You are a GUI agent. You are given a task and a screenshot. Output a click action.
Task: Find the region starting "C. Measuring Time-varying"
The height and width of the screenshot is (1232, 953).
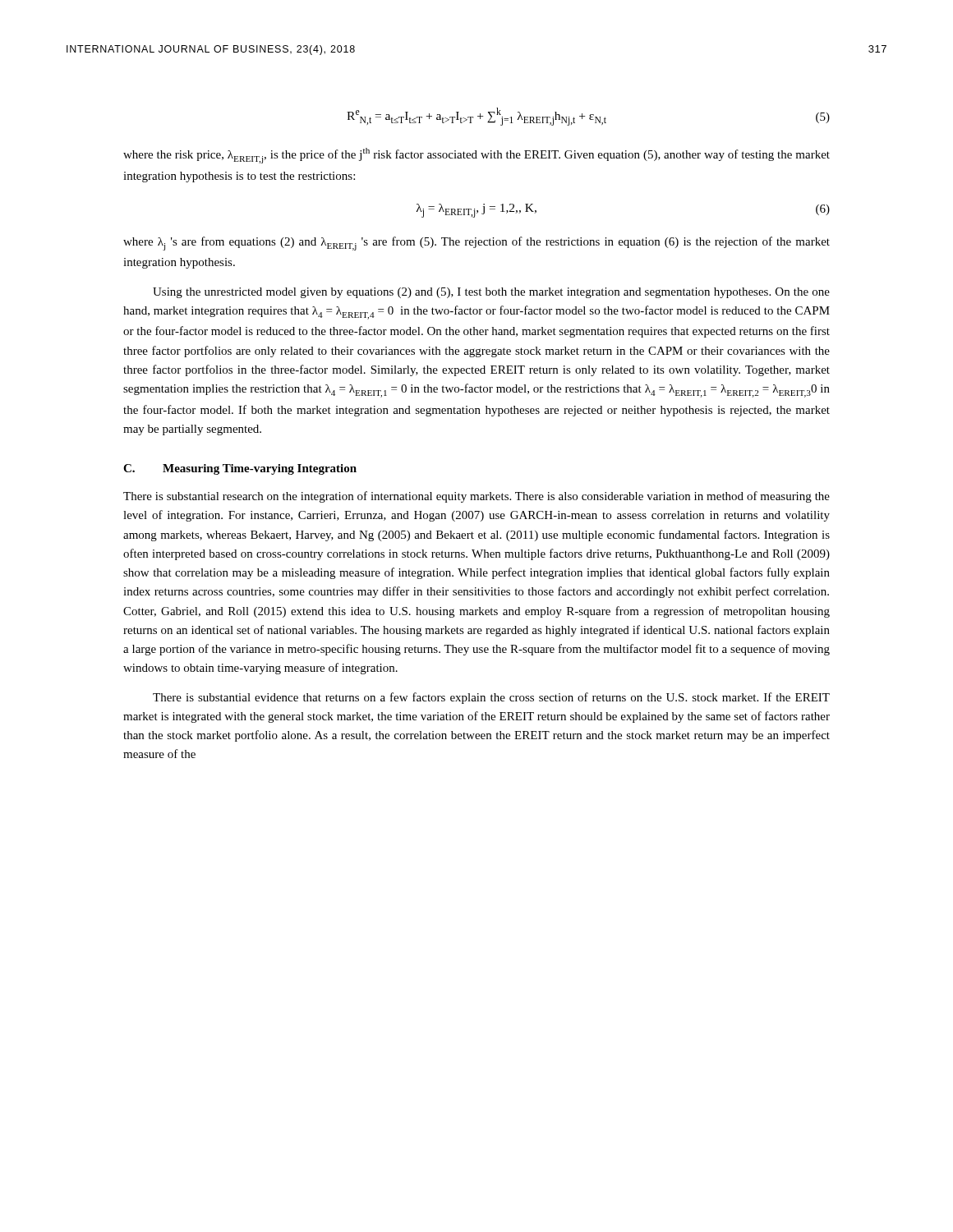pos(240,469)
